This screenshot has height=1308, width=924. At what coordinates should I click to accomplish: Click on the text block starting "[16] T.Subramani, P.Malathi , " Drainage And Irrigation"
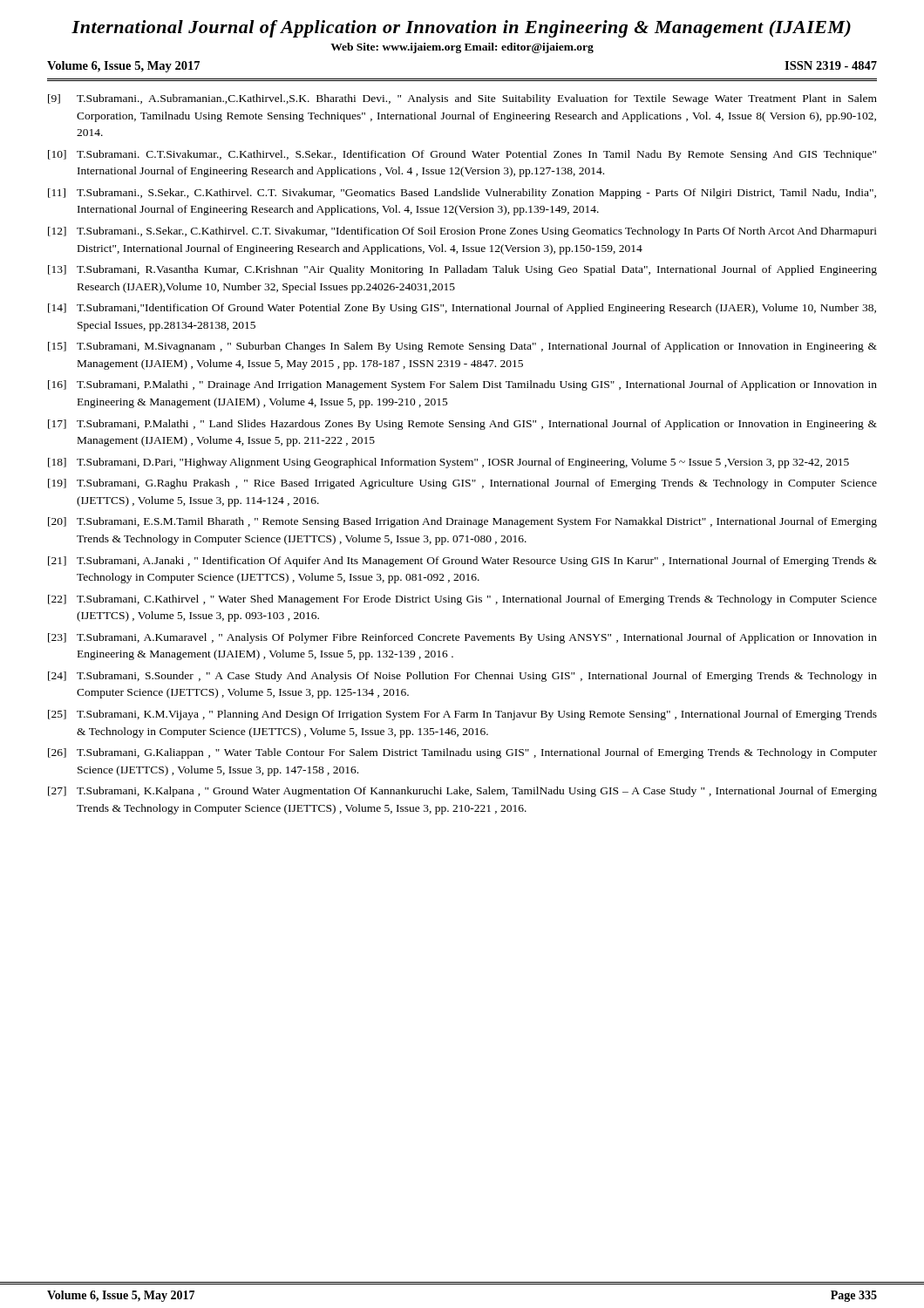pyautogui.click(x=462, y=393)
